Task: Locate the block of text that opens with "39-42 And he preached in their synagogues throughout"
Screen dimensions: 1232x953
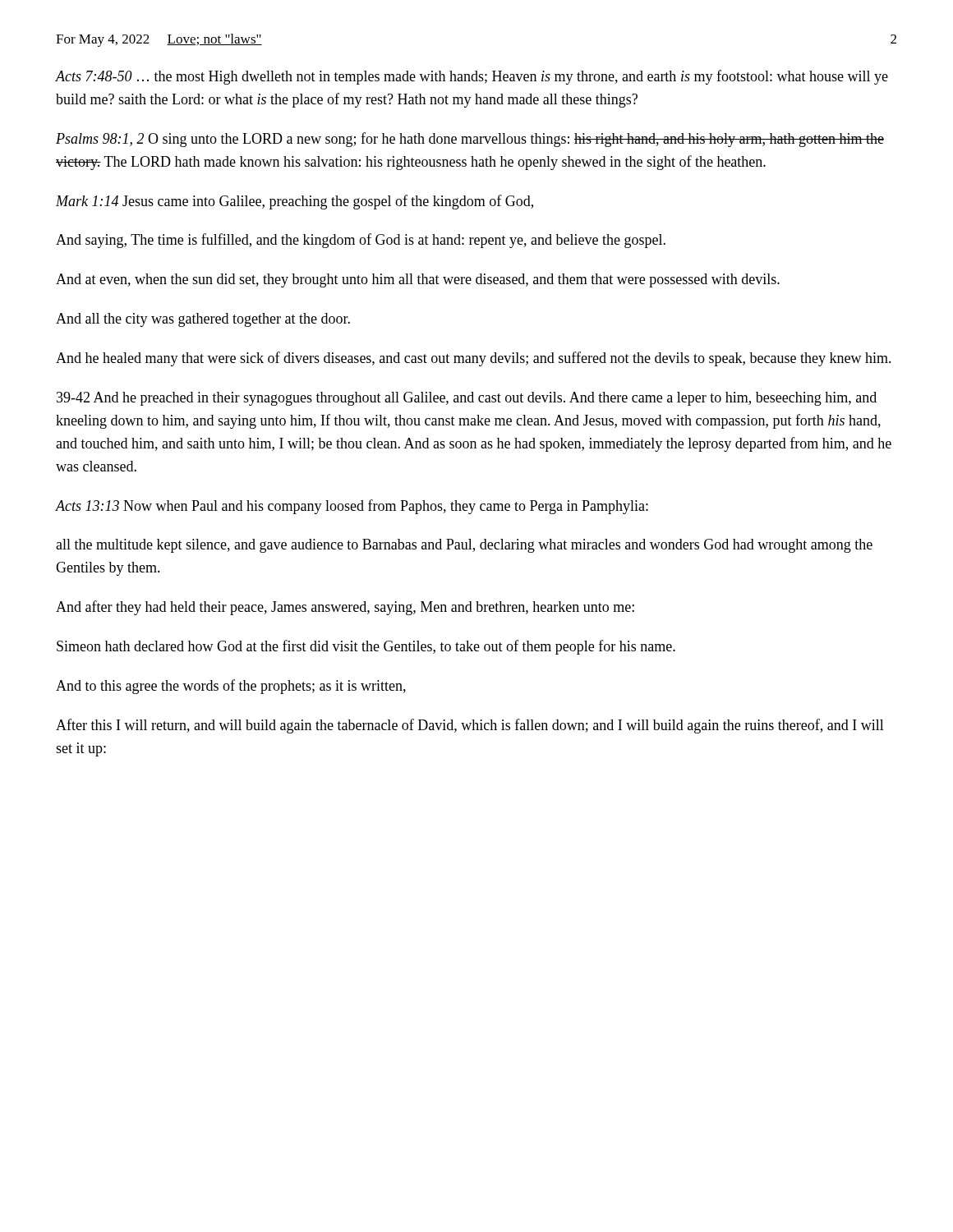Action: [x=474, y=432]
